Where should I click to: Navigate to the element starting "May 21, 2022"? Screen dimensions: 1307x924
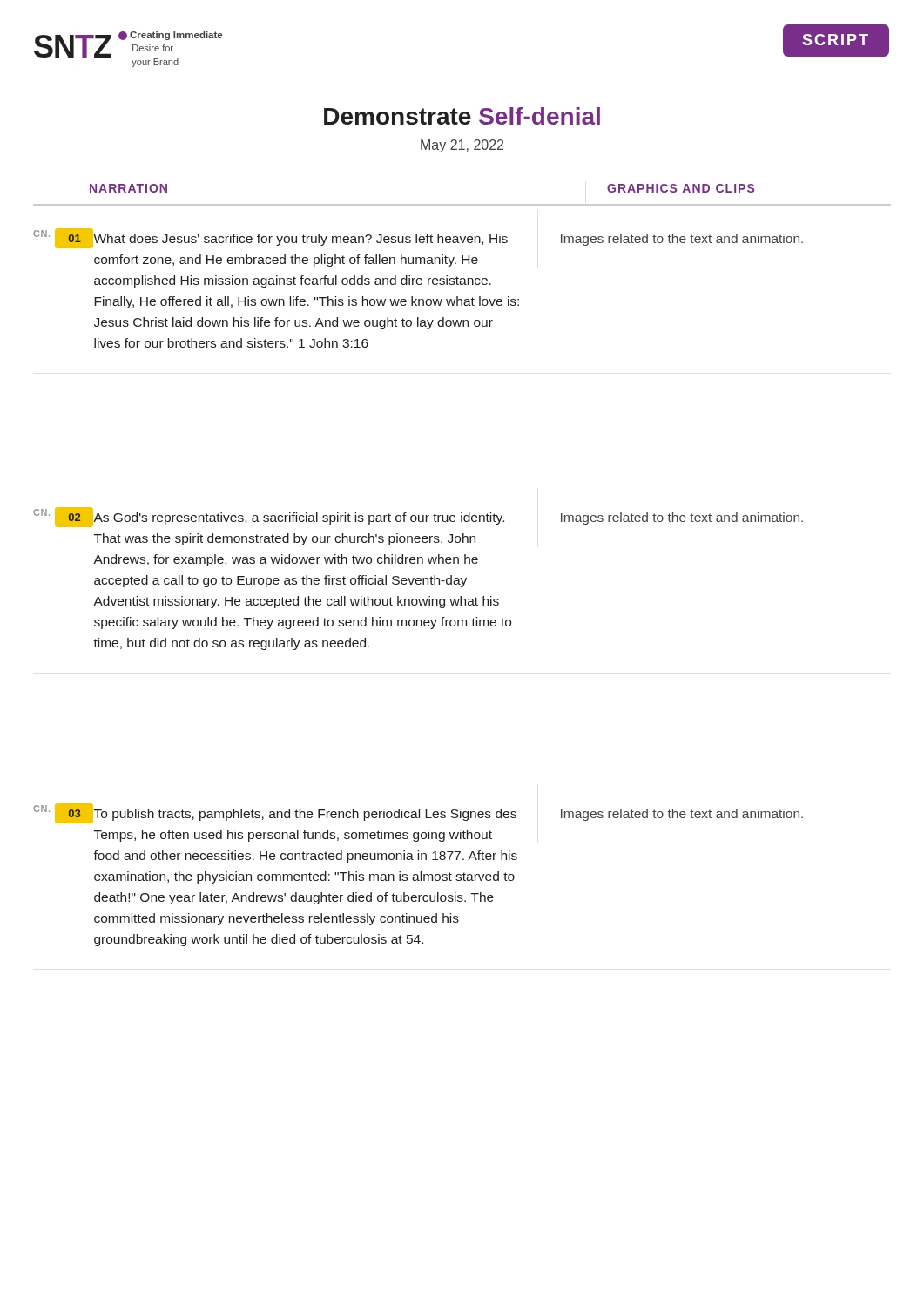click(x=462, y=145)
